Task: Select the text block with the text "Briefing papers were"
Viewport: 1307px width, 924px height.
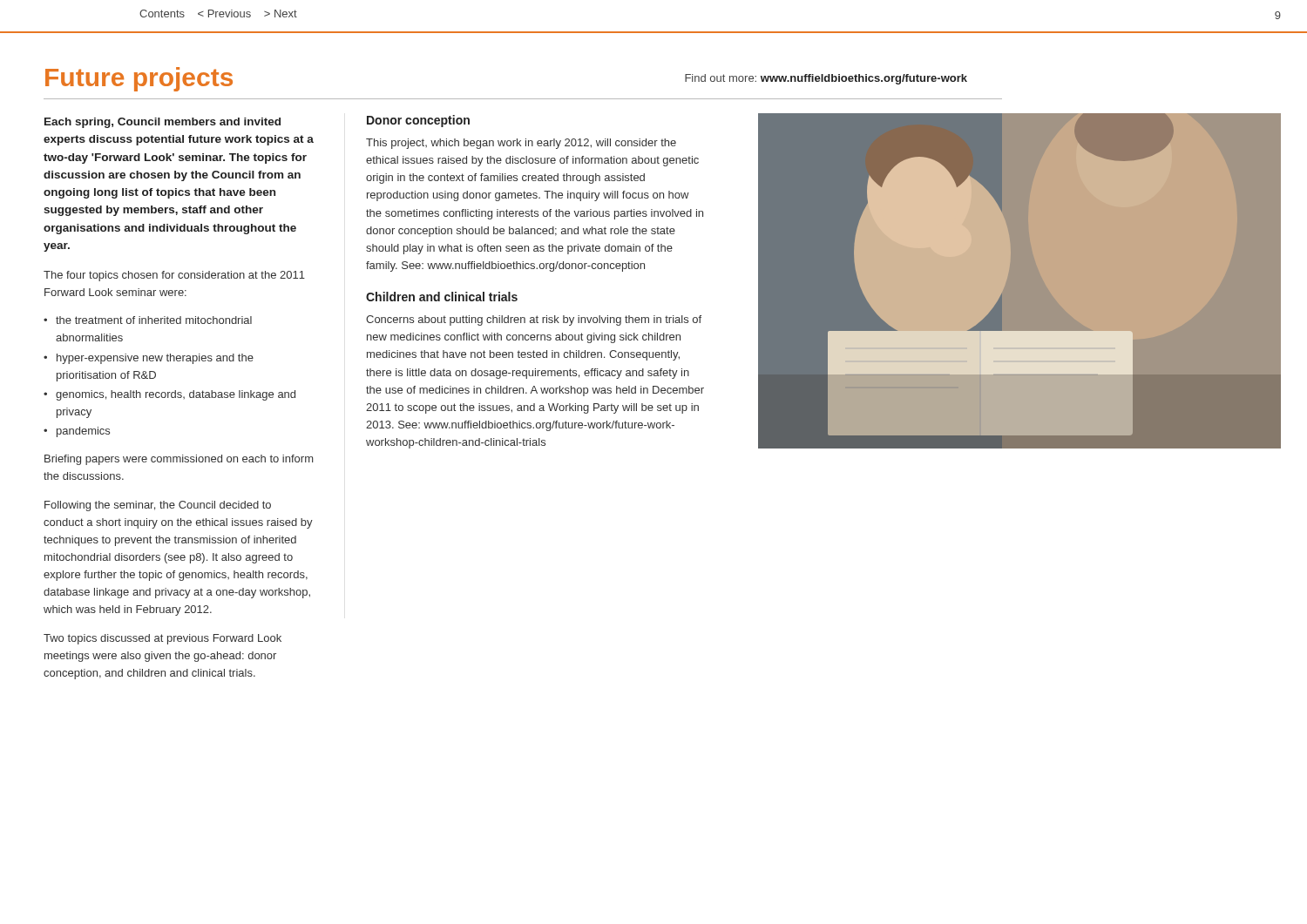Action: [x=179, y=467]
